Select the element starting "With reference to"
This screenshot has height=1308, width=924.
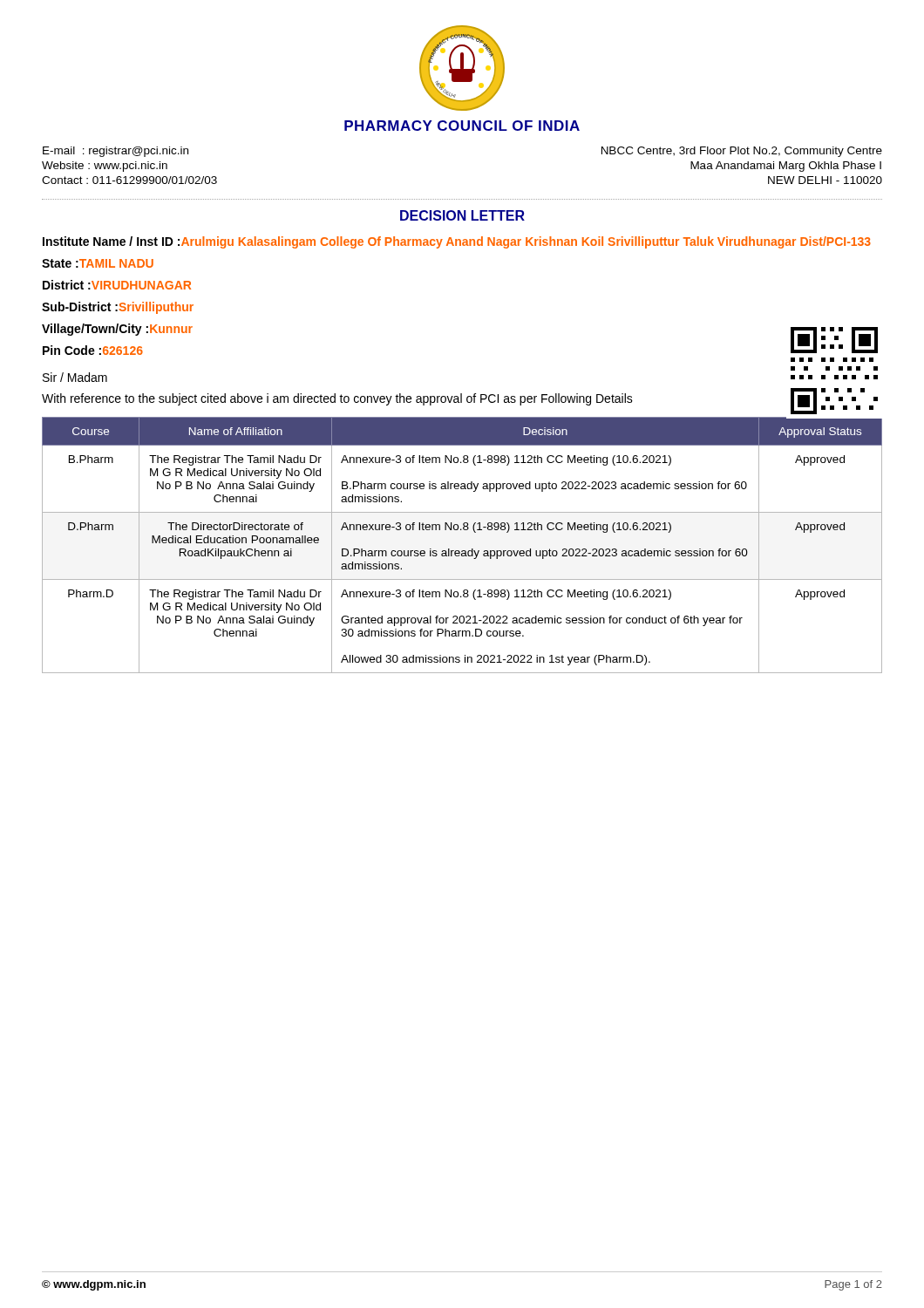pyautogui.click(x=337, y=398)
